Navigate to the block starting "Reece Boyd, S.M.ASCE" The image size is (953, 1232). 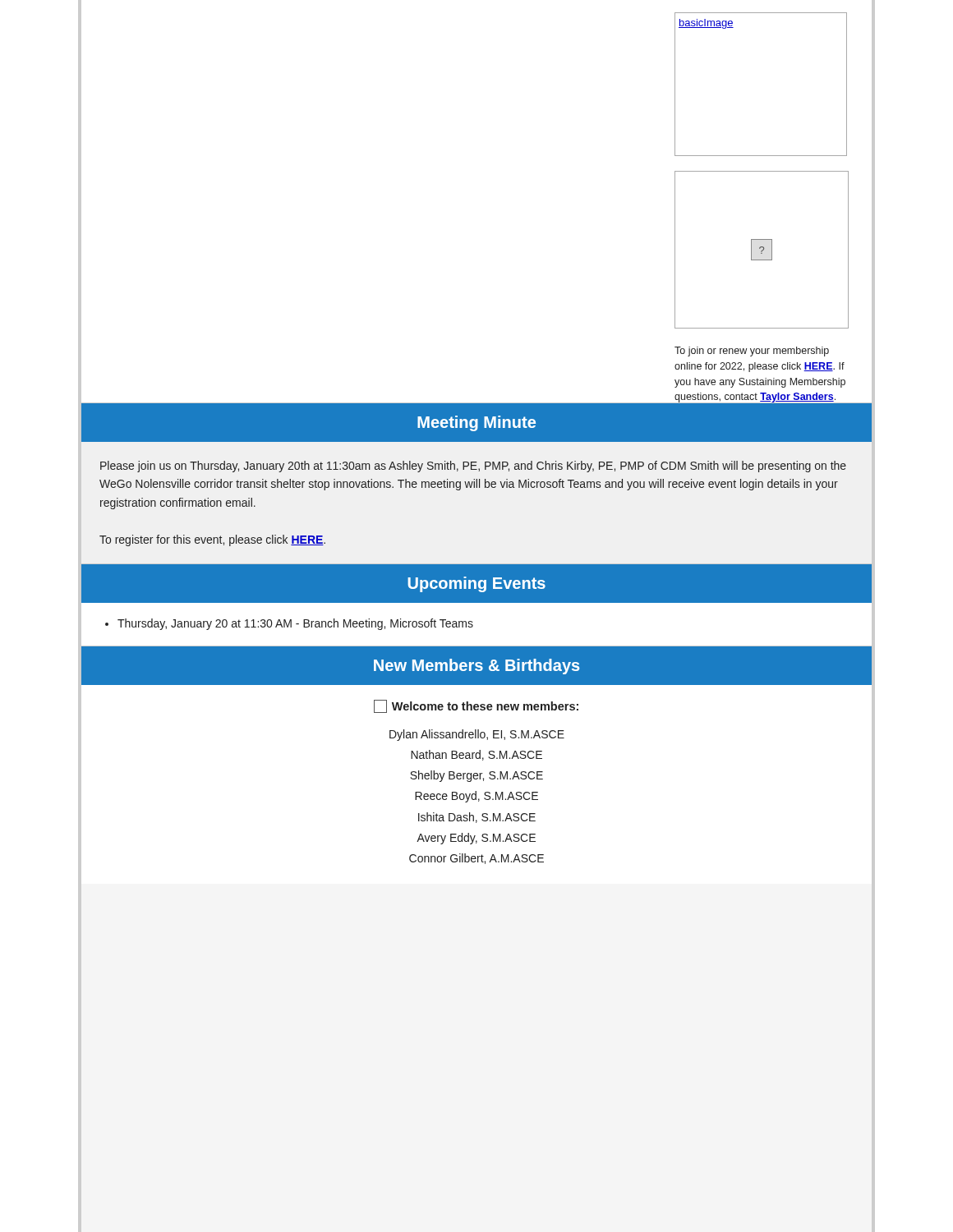click(476, 796)
